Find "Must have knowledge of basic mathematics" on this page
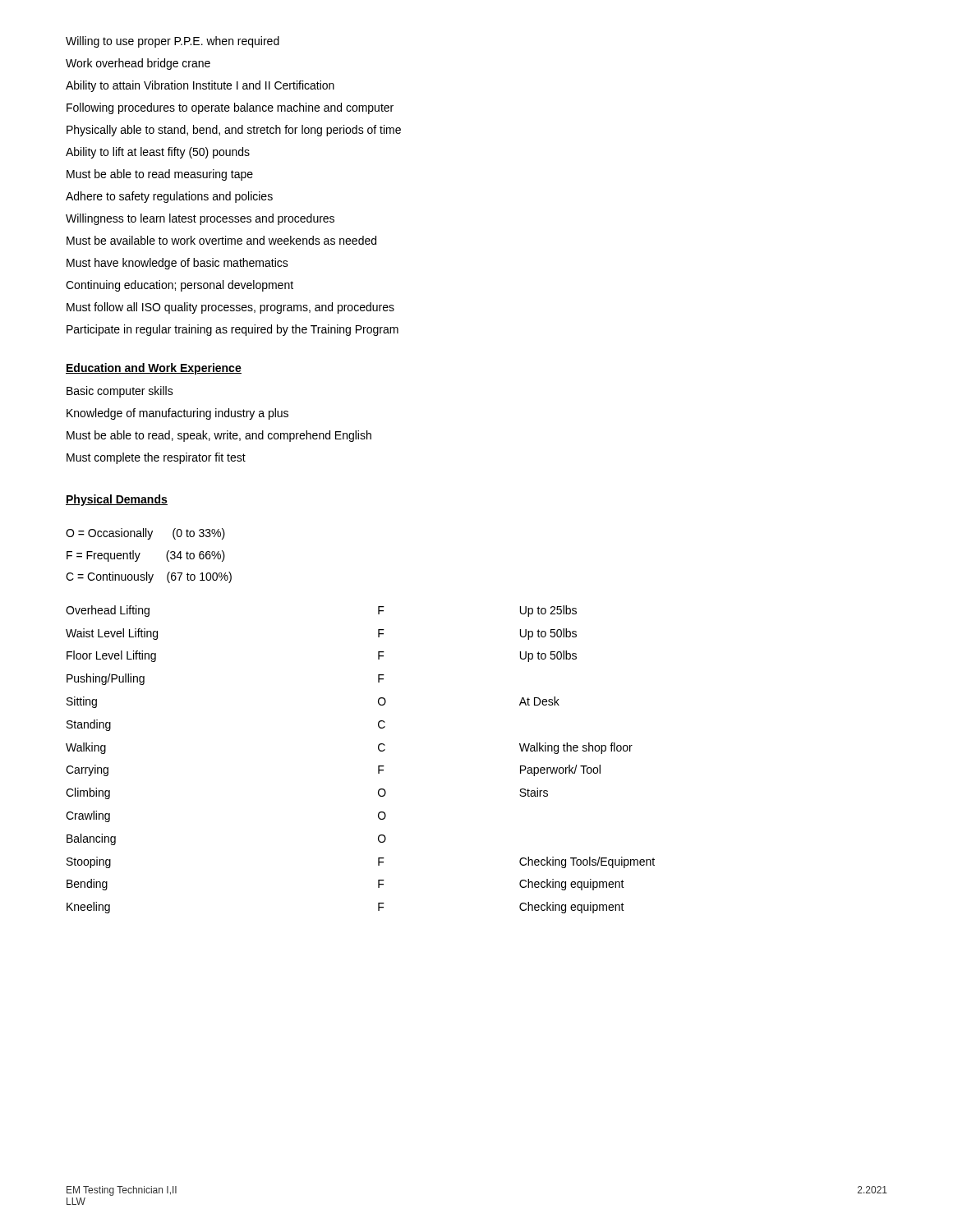 (177, 263)
